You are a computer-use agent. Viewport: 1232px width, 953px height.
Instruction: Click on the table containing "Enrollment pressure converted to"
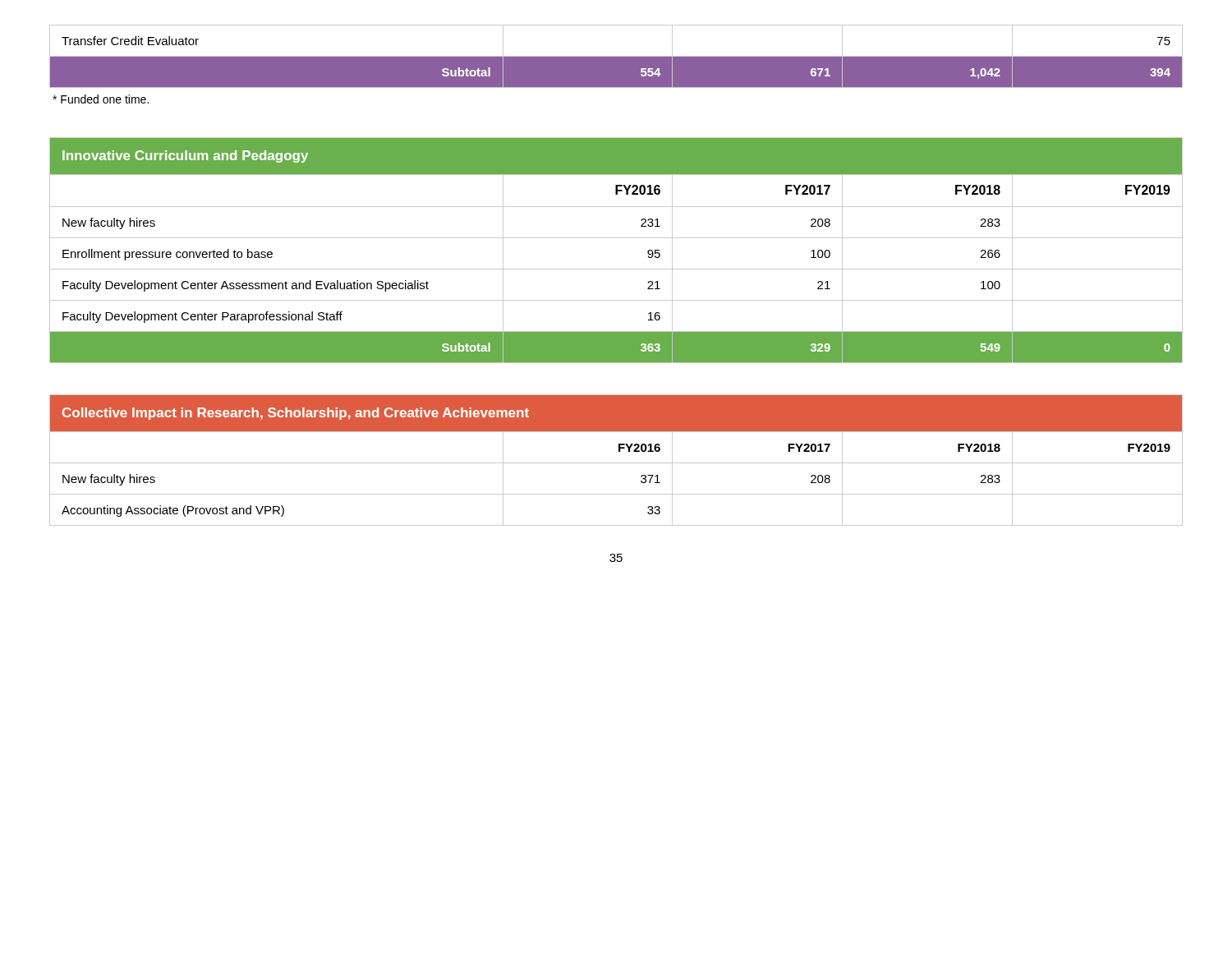[616, 250]
